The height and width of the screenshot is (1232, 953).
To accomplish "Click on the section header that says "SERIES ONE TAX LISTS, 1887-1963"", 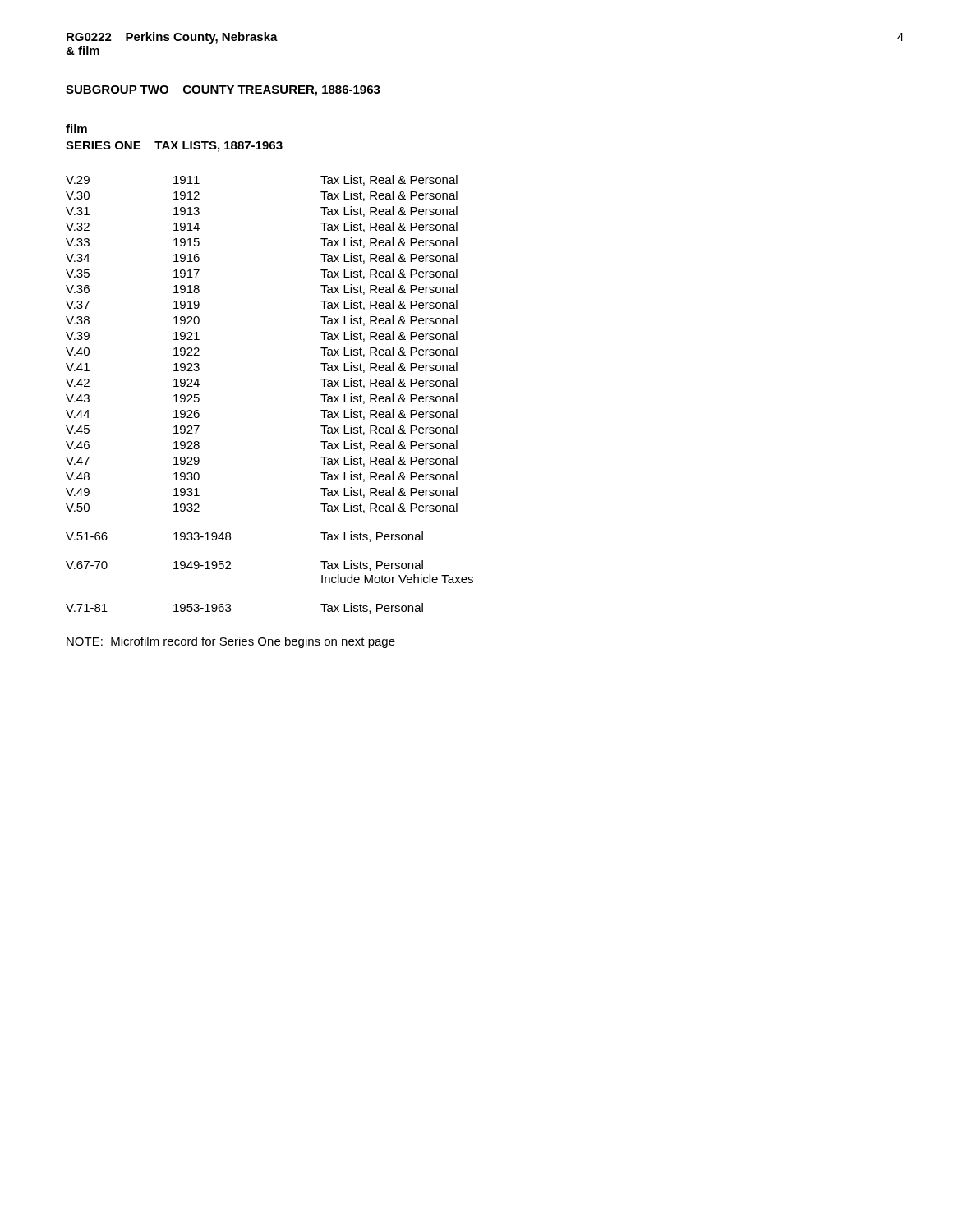I will (x=174, y=145).
